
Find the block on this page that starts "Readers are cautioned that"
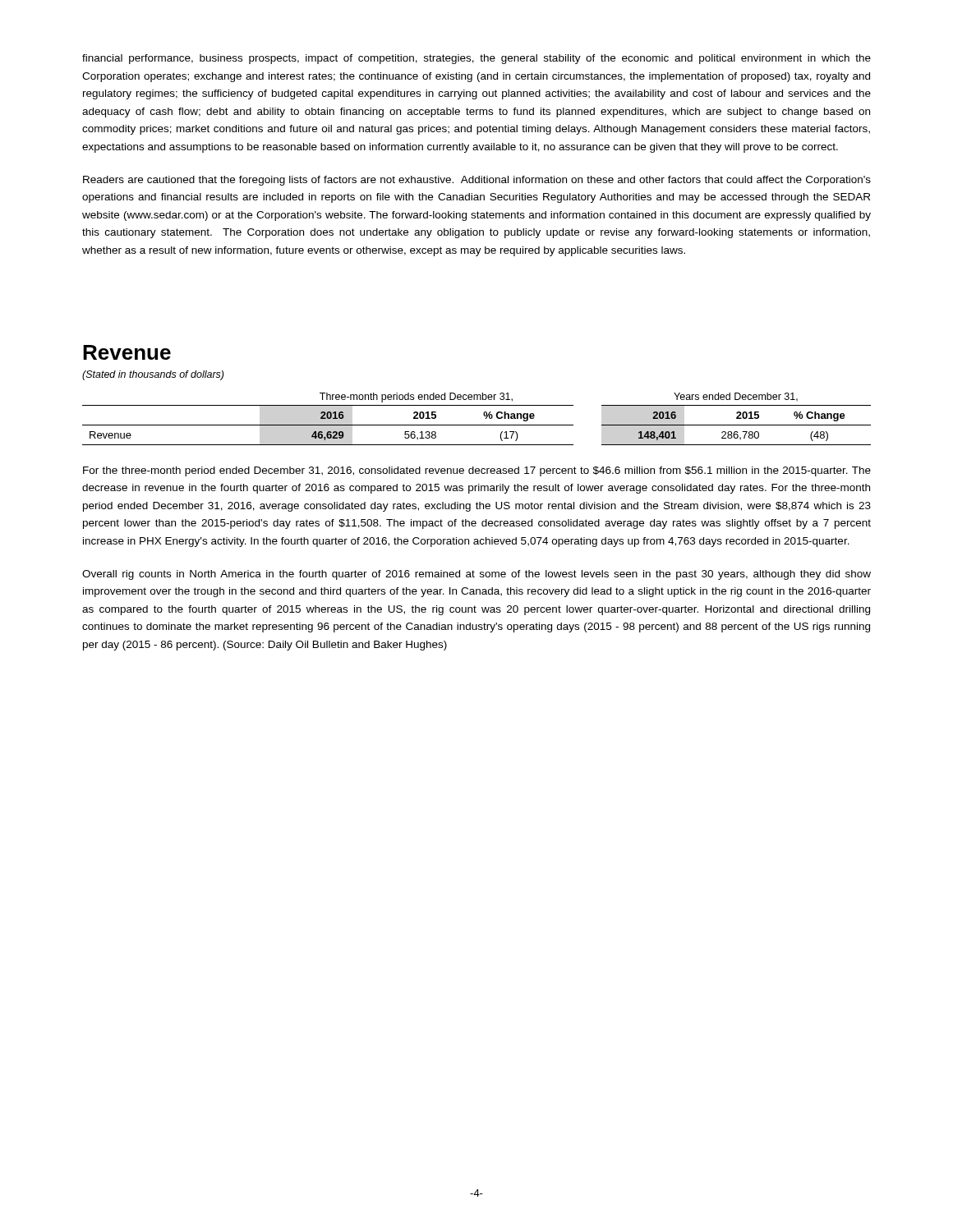point(476,215)
